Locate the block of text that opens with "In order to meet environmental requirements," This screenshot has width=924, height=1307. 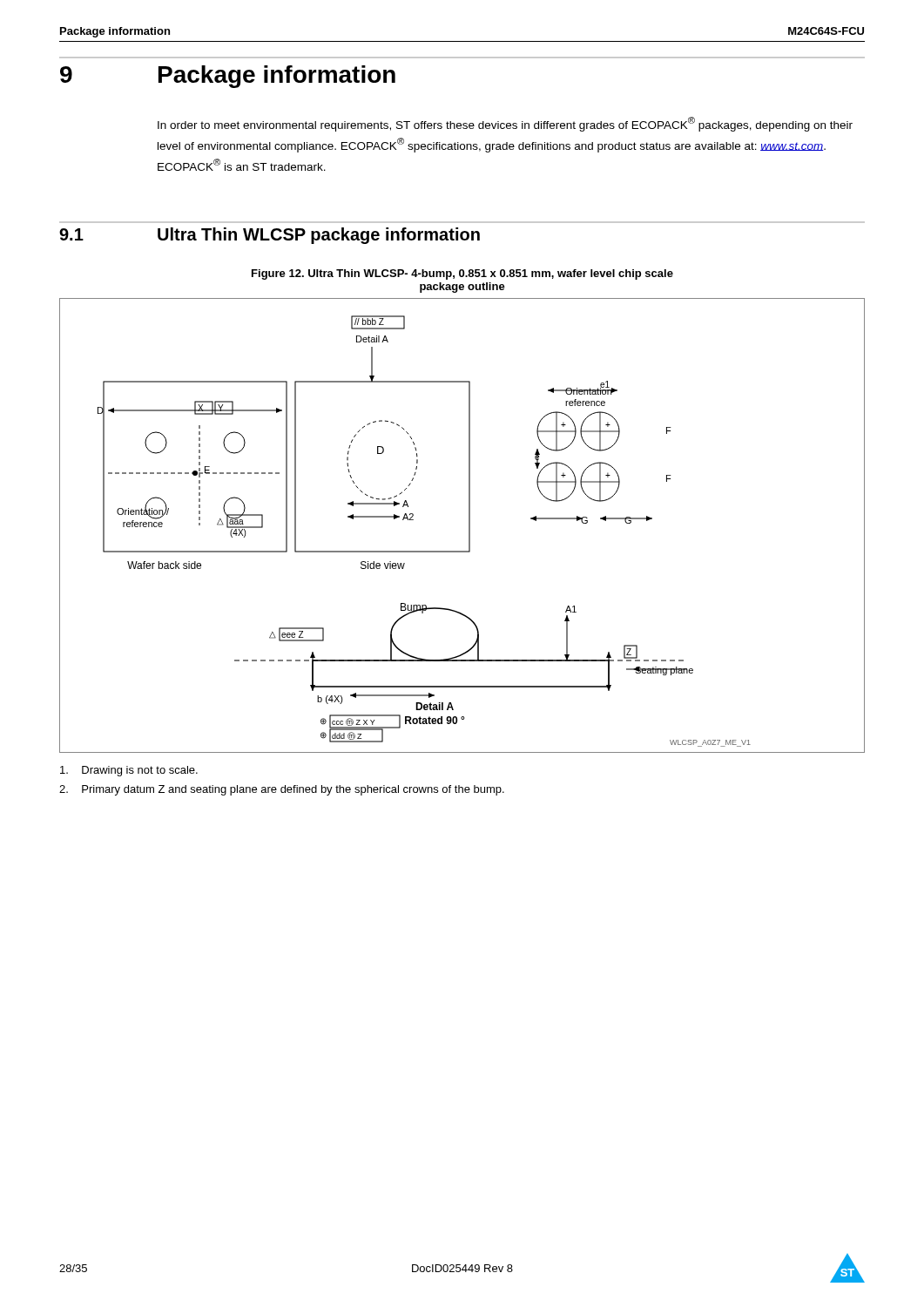point(505,144)
